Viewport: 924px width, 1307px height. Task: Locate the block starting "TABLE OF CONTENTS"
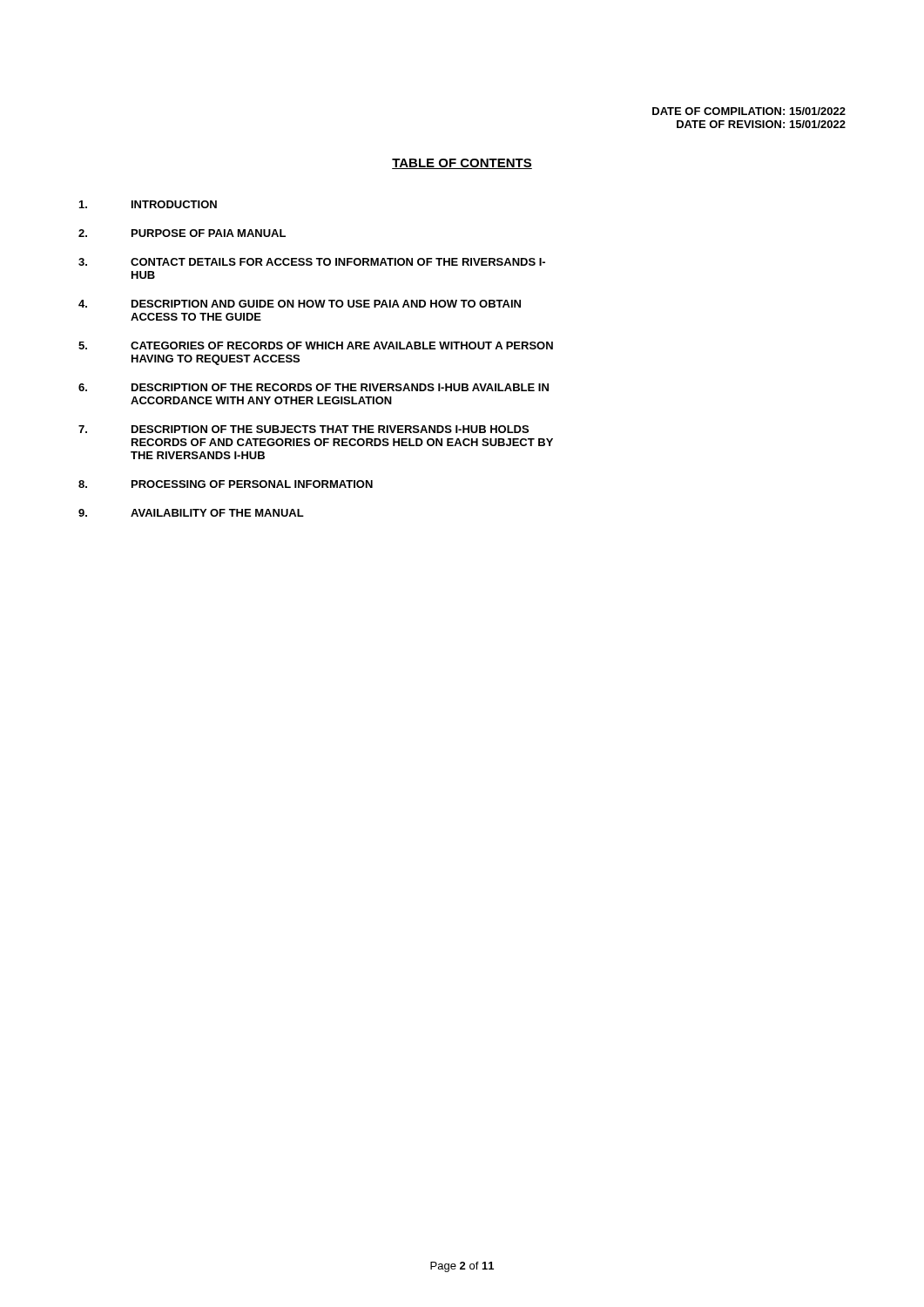pos(462,163)
